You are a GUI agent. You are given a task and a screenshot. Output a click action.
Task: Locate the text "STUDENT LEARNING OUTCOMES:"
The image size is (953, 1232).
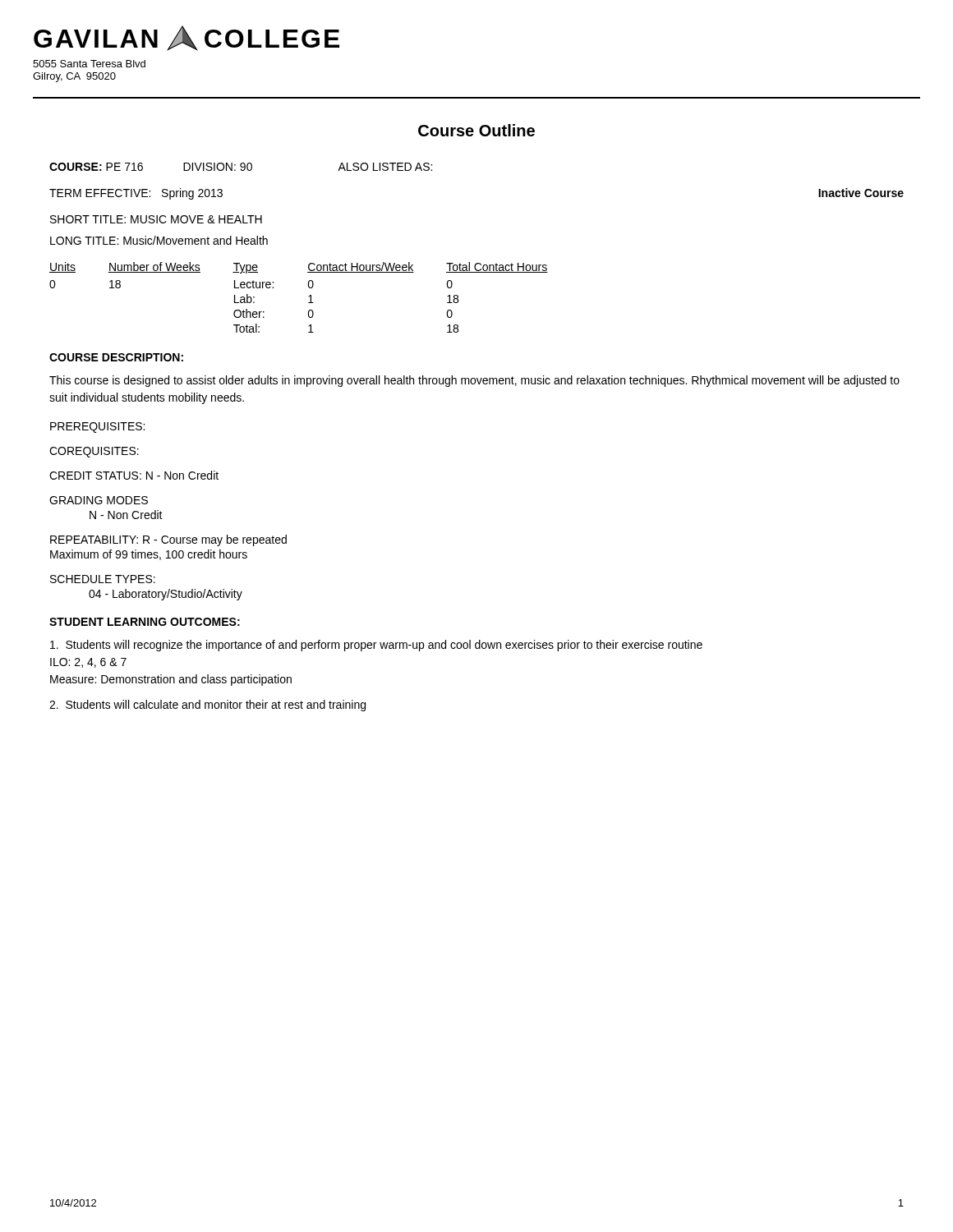pyautogui.click(x=145, y=622)
